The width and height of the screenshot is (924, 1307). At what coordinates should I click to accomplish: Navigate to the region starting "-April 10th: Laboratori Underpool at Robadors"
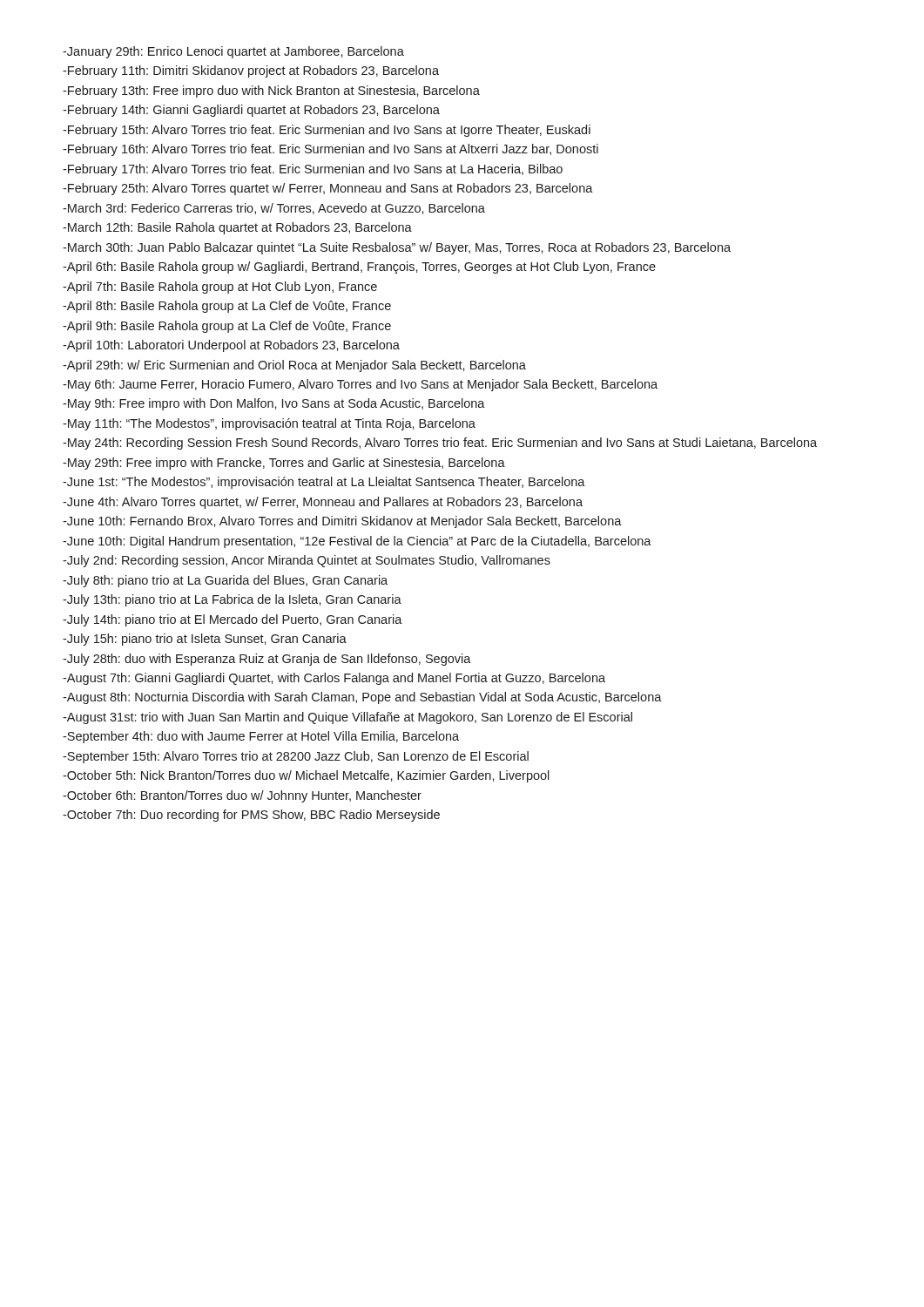[231, 345]
